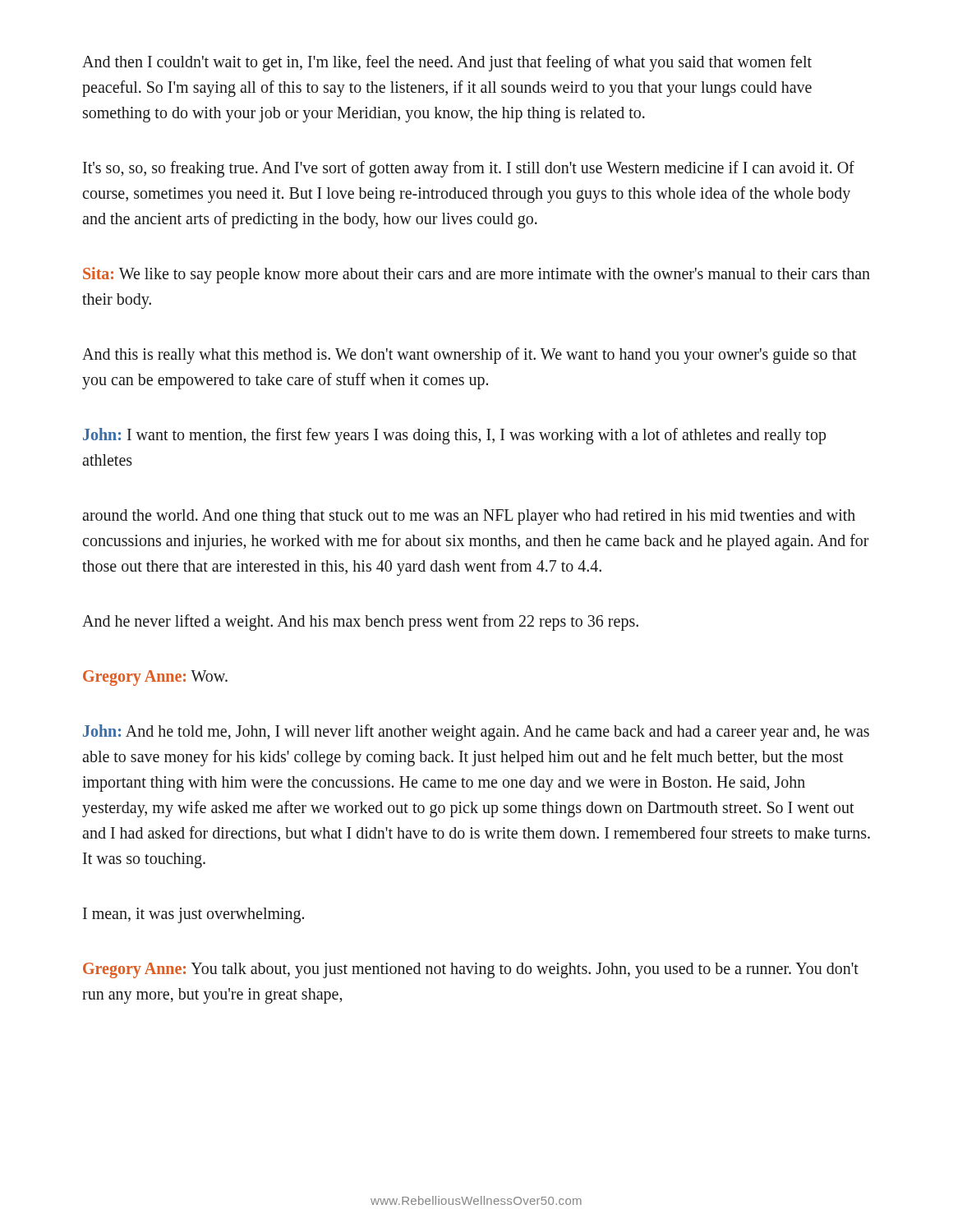The image size is (953, 1232).
Task: Select the region starting "around the world."
Action: (475, 540)
